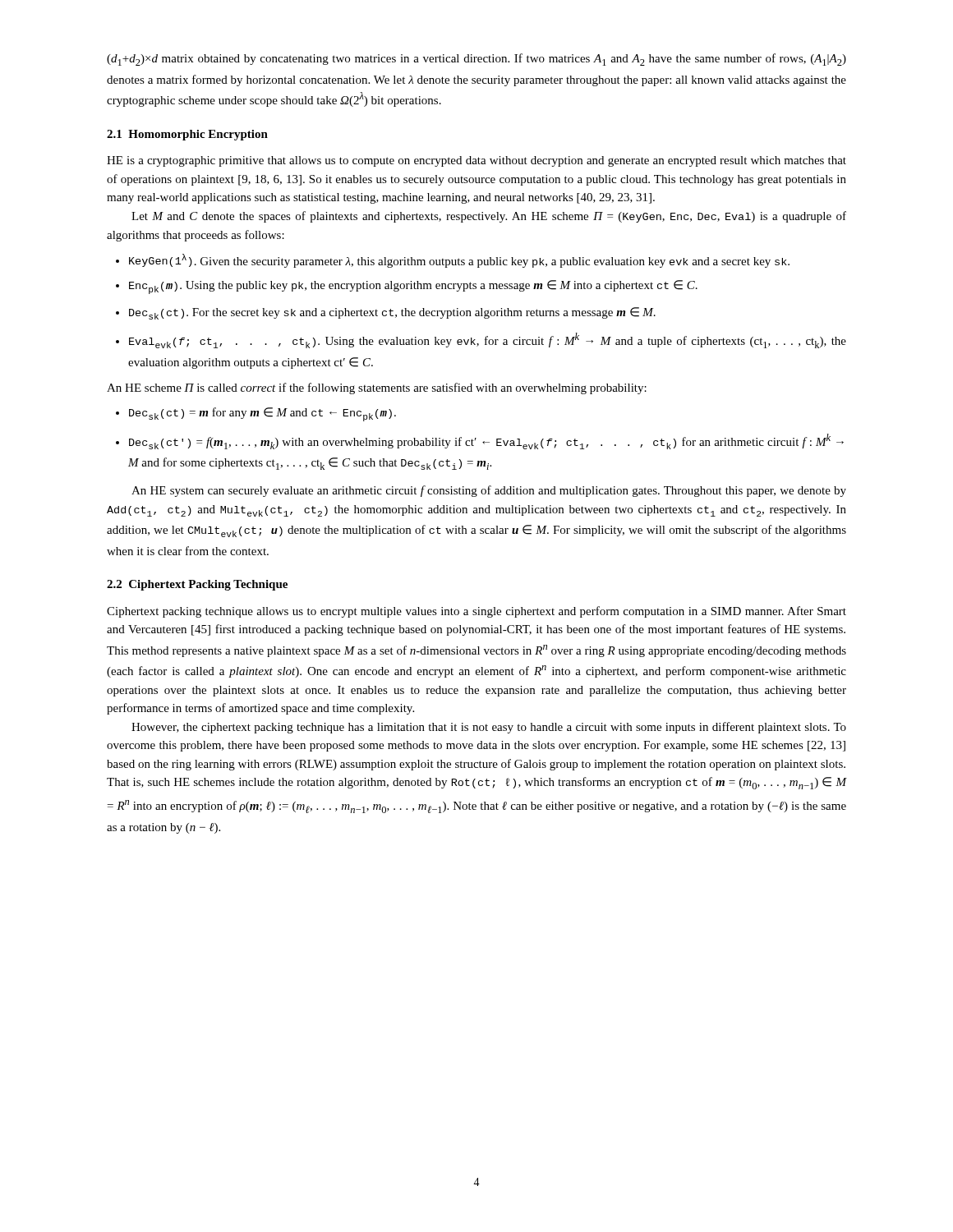Find the element starting "Ciphertext packing technique allows"
Image resolution: width=953 pixels, height=1232 pixels.
pyautogui.click(x=476, y=719)
